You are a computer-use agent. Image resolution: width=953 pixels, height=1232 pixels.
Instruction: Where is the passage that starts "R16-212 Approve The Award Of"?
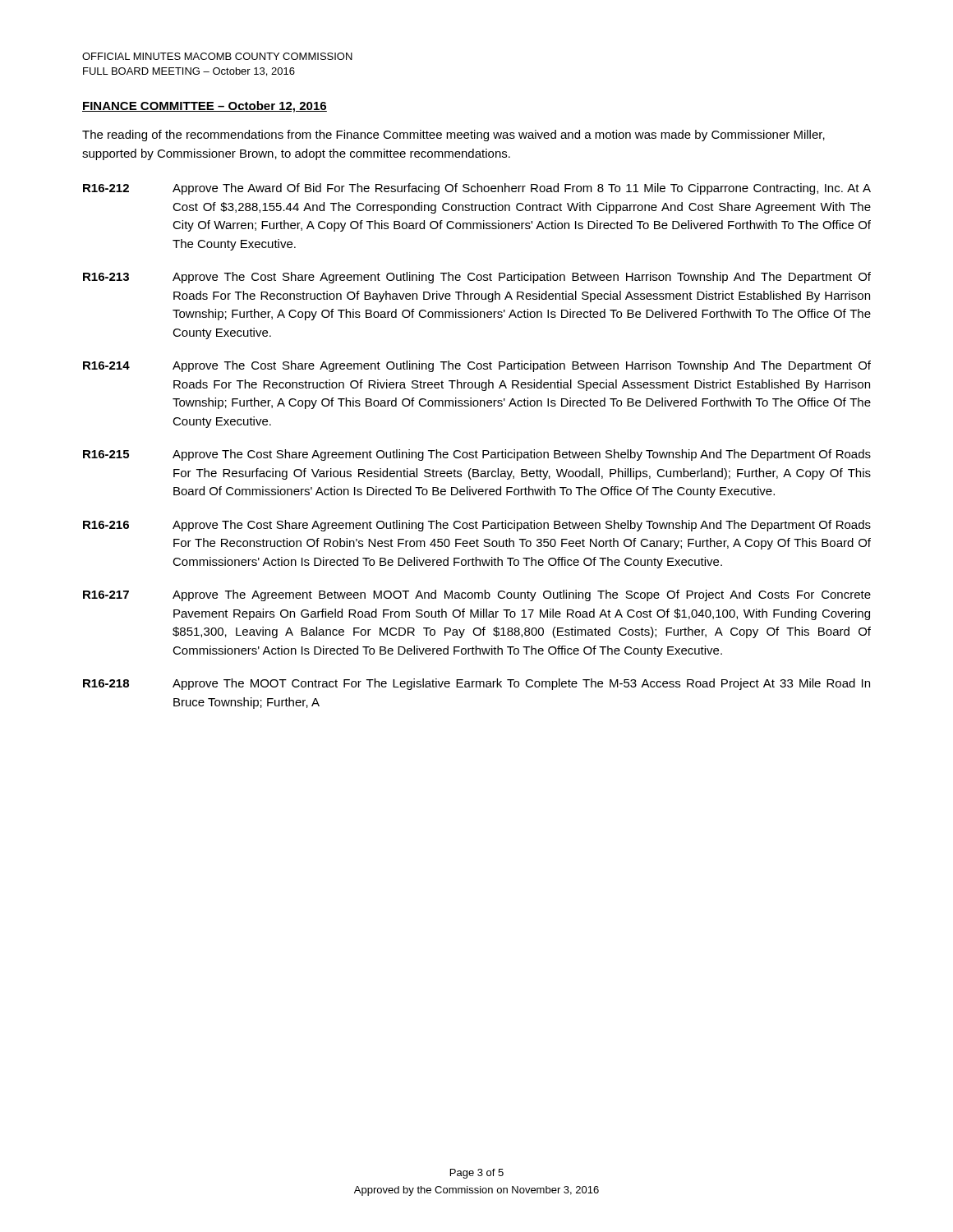click(x=476, y=216)
